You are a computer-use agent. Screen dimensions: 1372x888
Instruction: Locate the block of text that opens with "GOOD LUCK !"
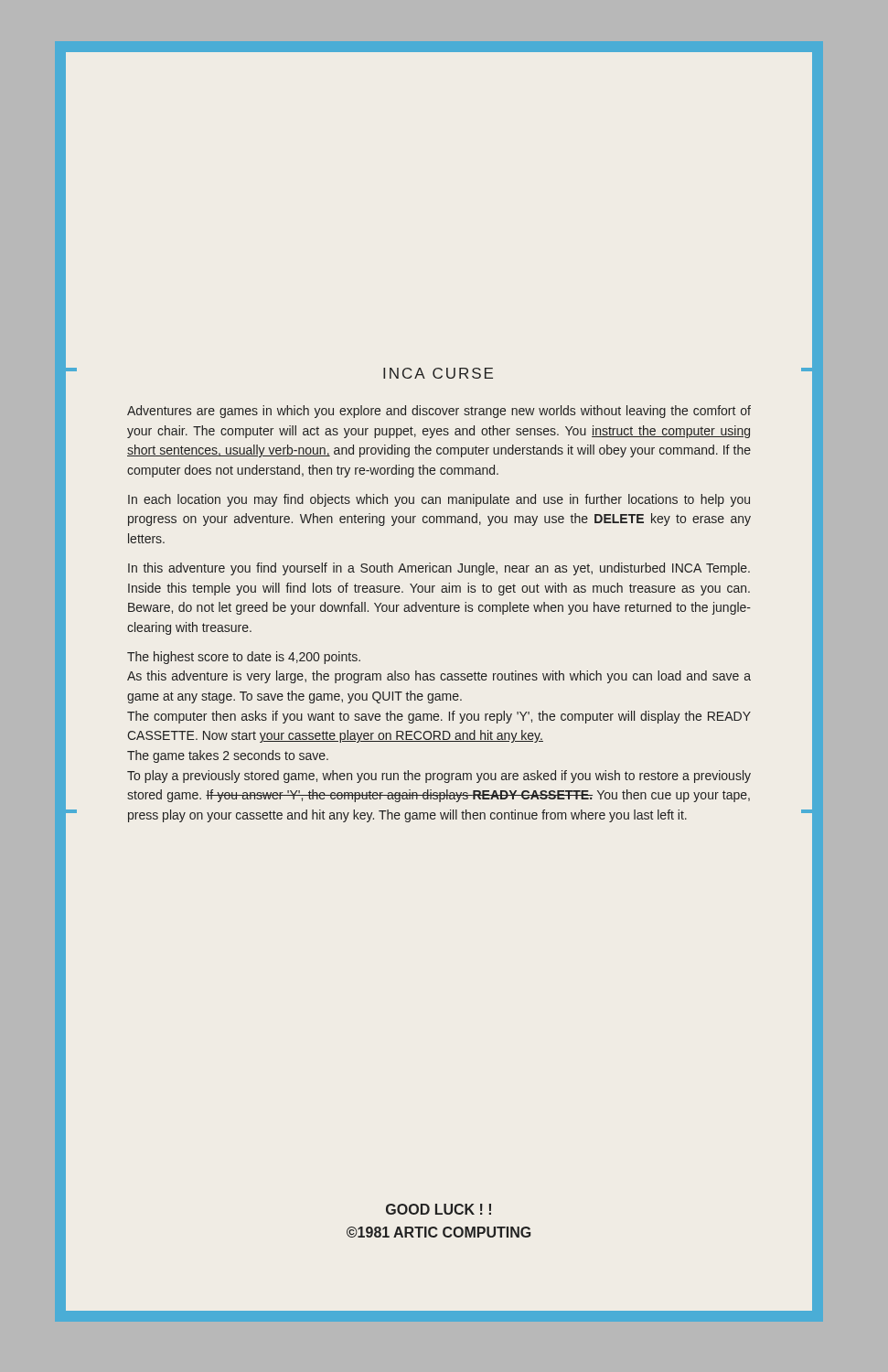coord(439,1221)
